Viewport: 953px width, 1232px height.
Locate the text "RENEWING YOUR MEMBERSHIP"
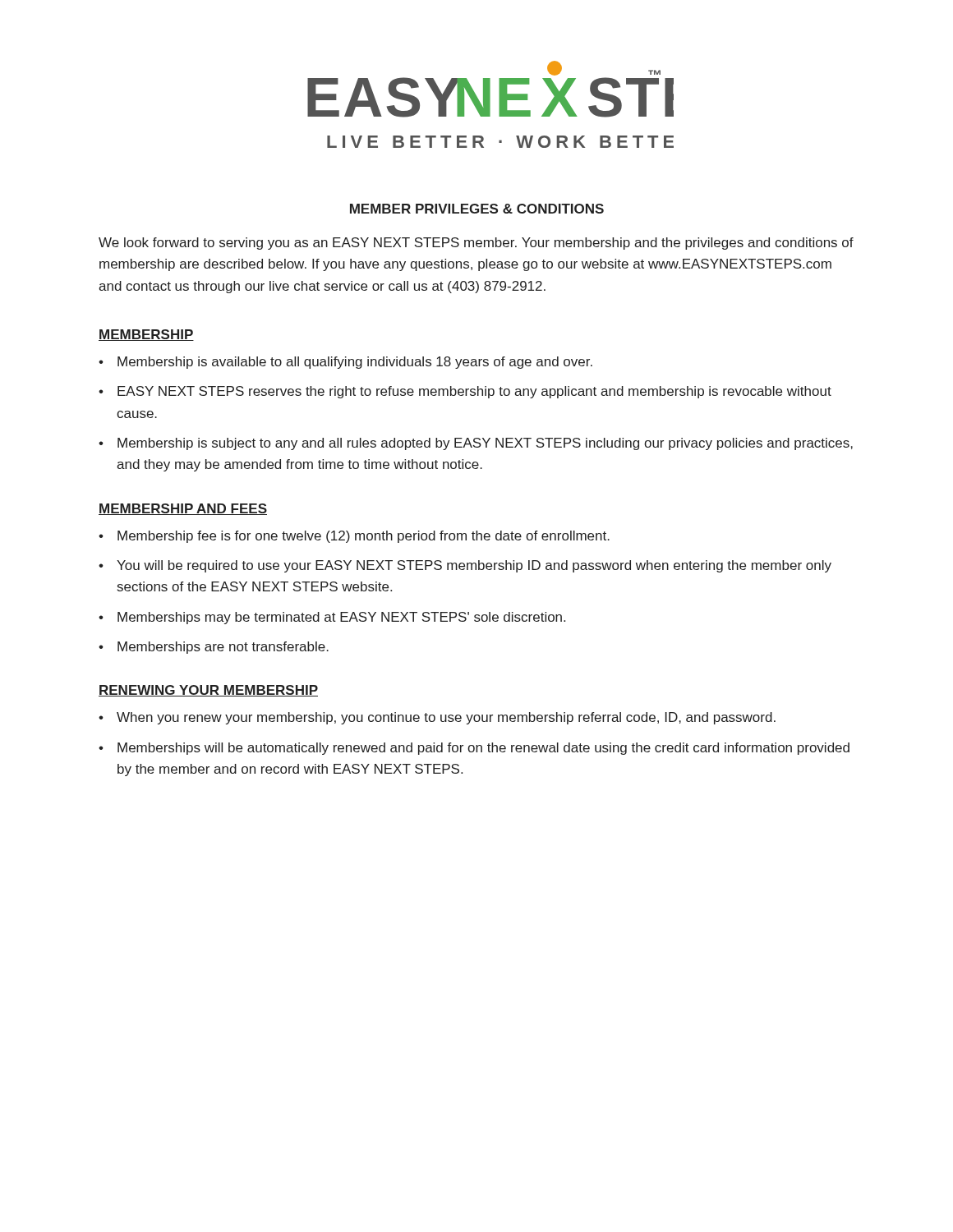[208, 691]
